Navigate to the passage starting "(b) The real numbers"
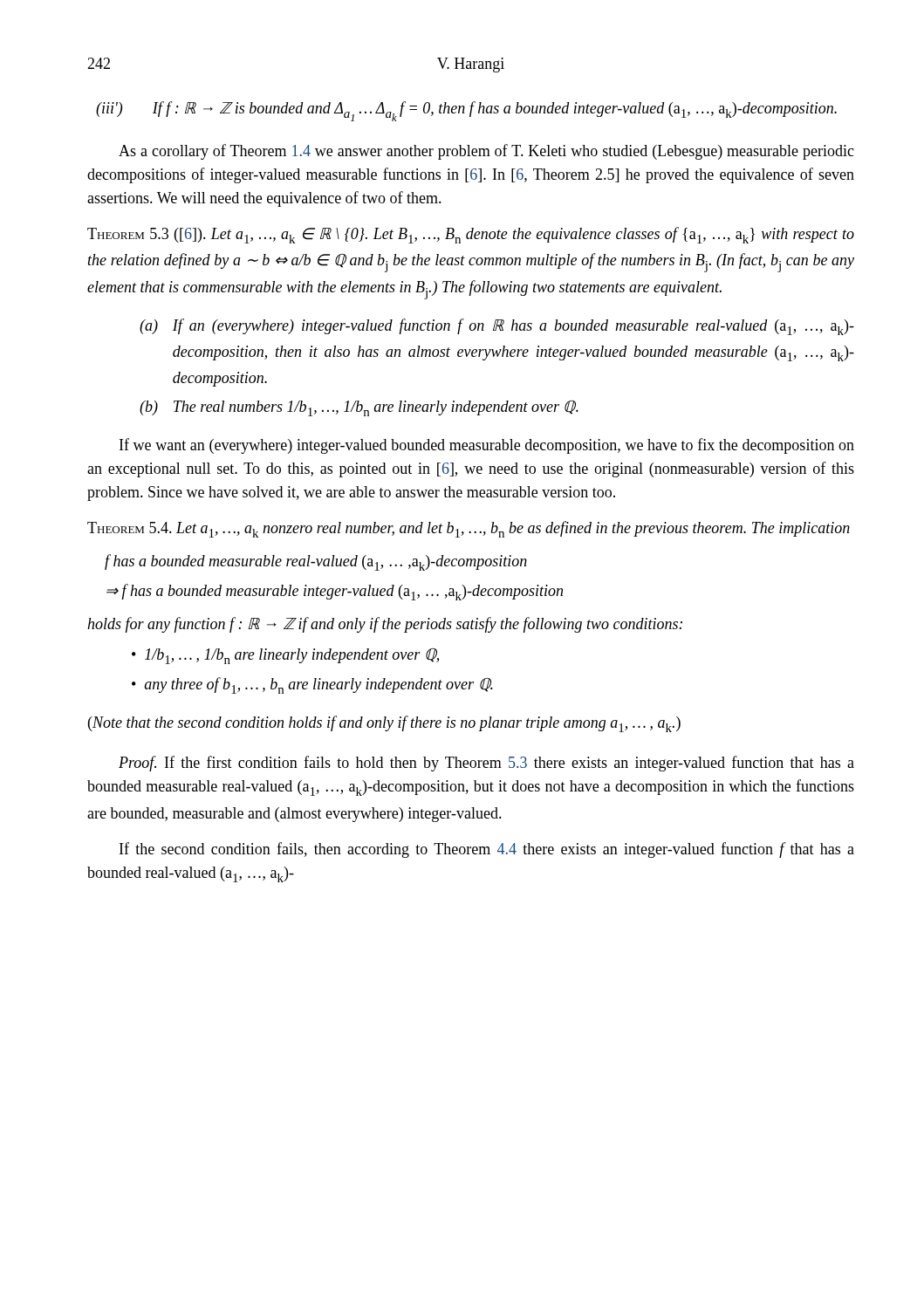 (x=497, y=408)
